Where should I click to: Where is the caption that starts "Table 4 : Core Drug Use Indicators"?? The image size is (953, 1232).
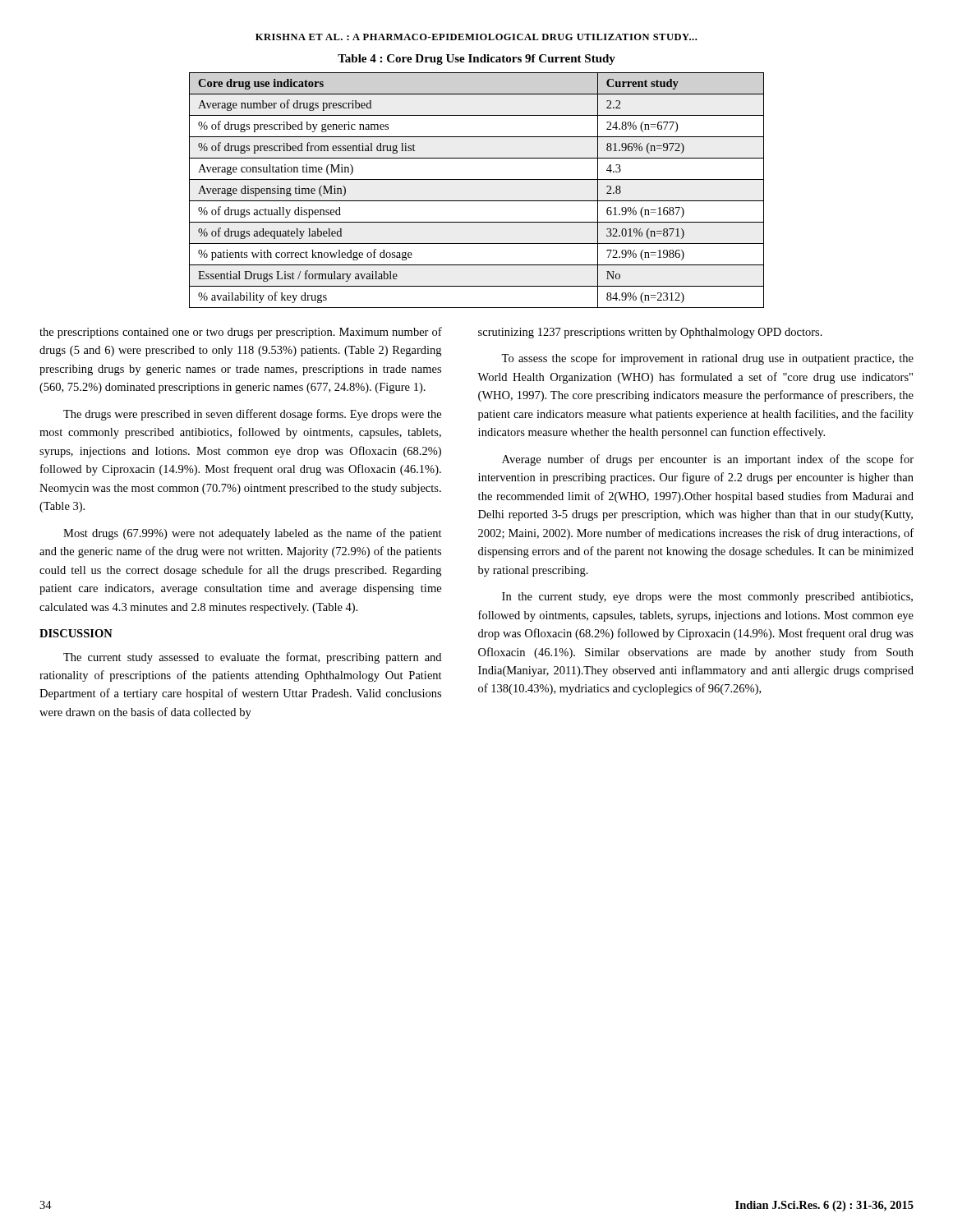476,58
